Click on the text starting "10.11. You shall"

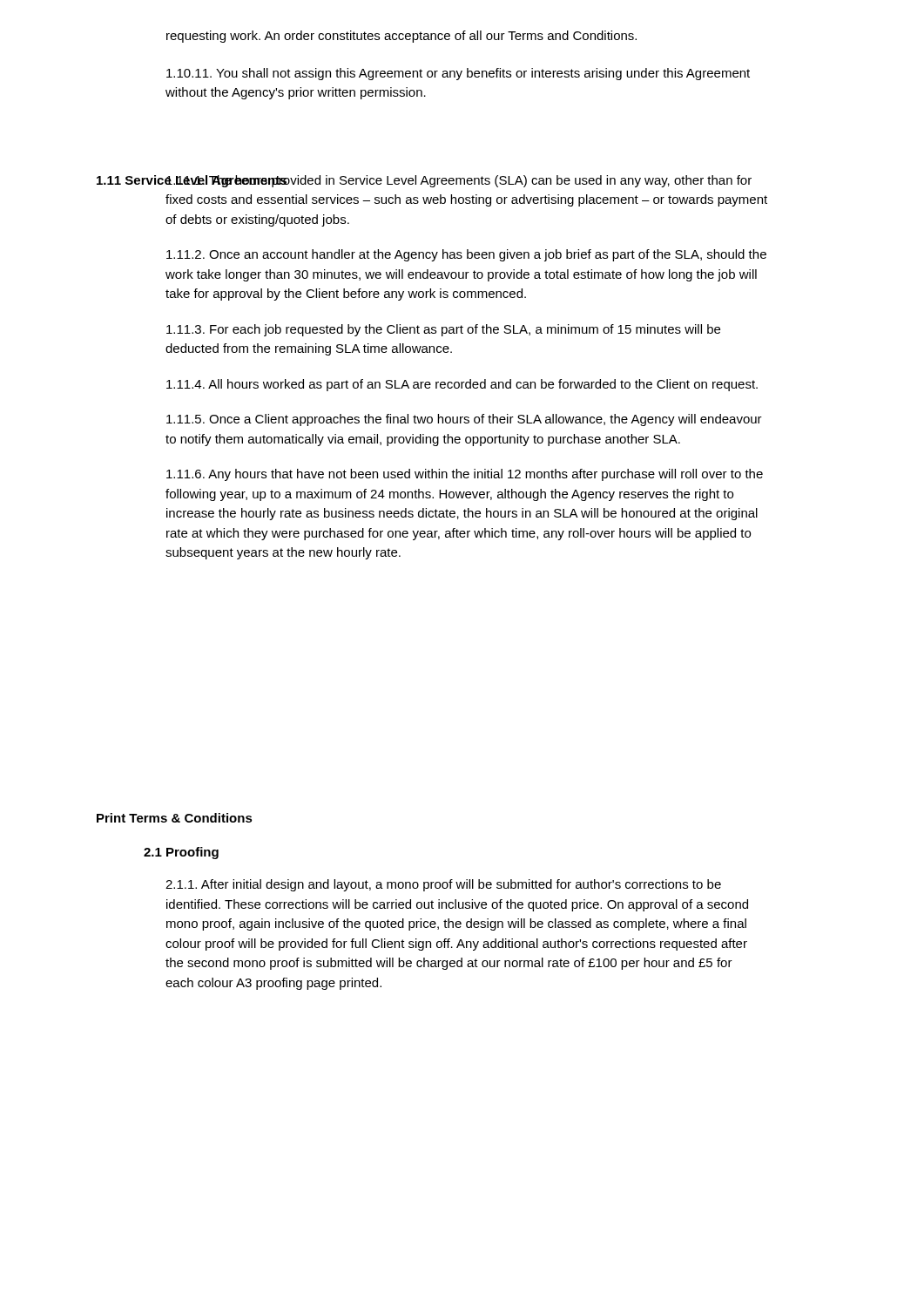[470, 83]
